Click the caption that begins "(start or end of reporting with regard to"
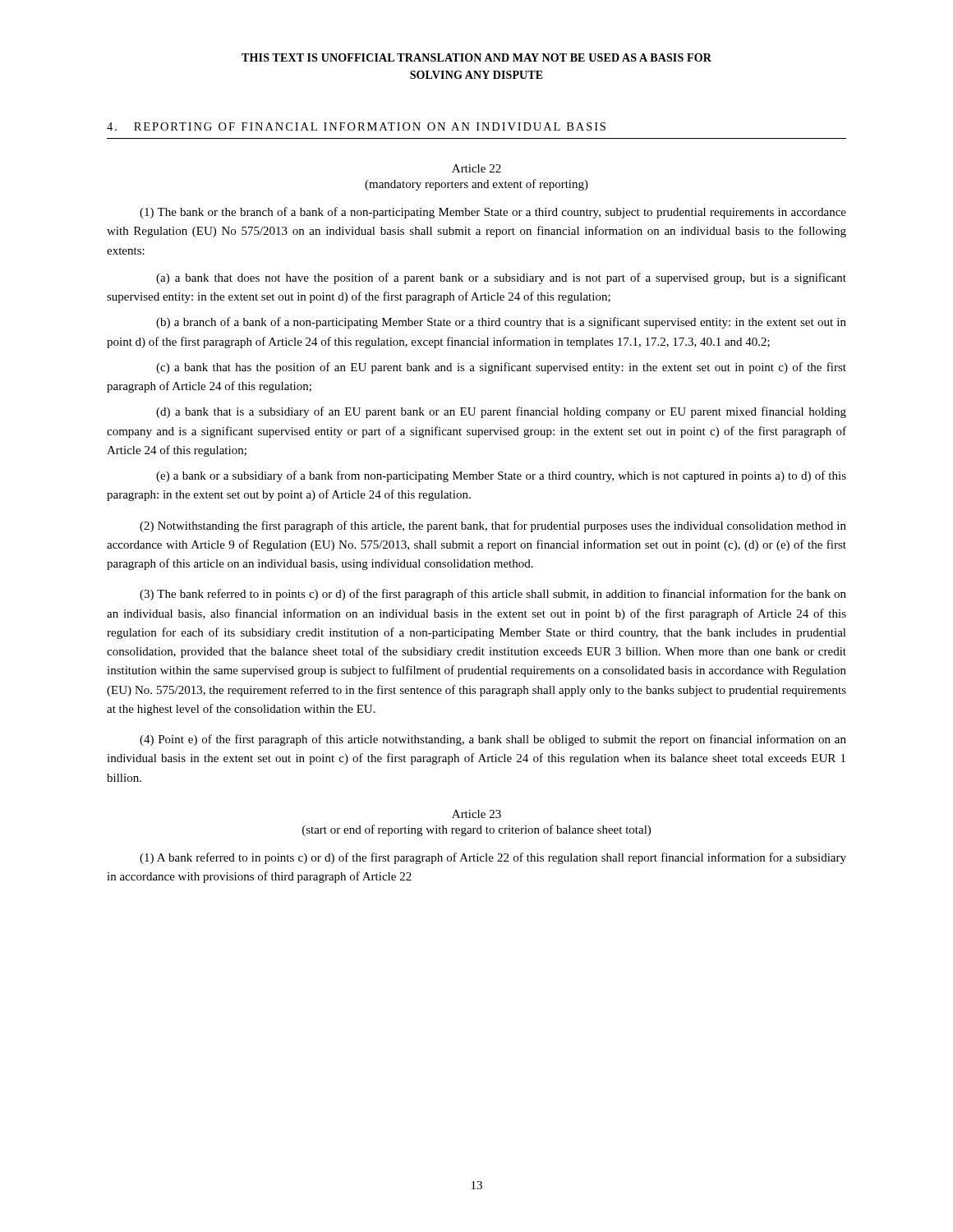Viewport: 953px width, 1232px height. (x=476, y=829)
